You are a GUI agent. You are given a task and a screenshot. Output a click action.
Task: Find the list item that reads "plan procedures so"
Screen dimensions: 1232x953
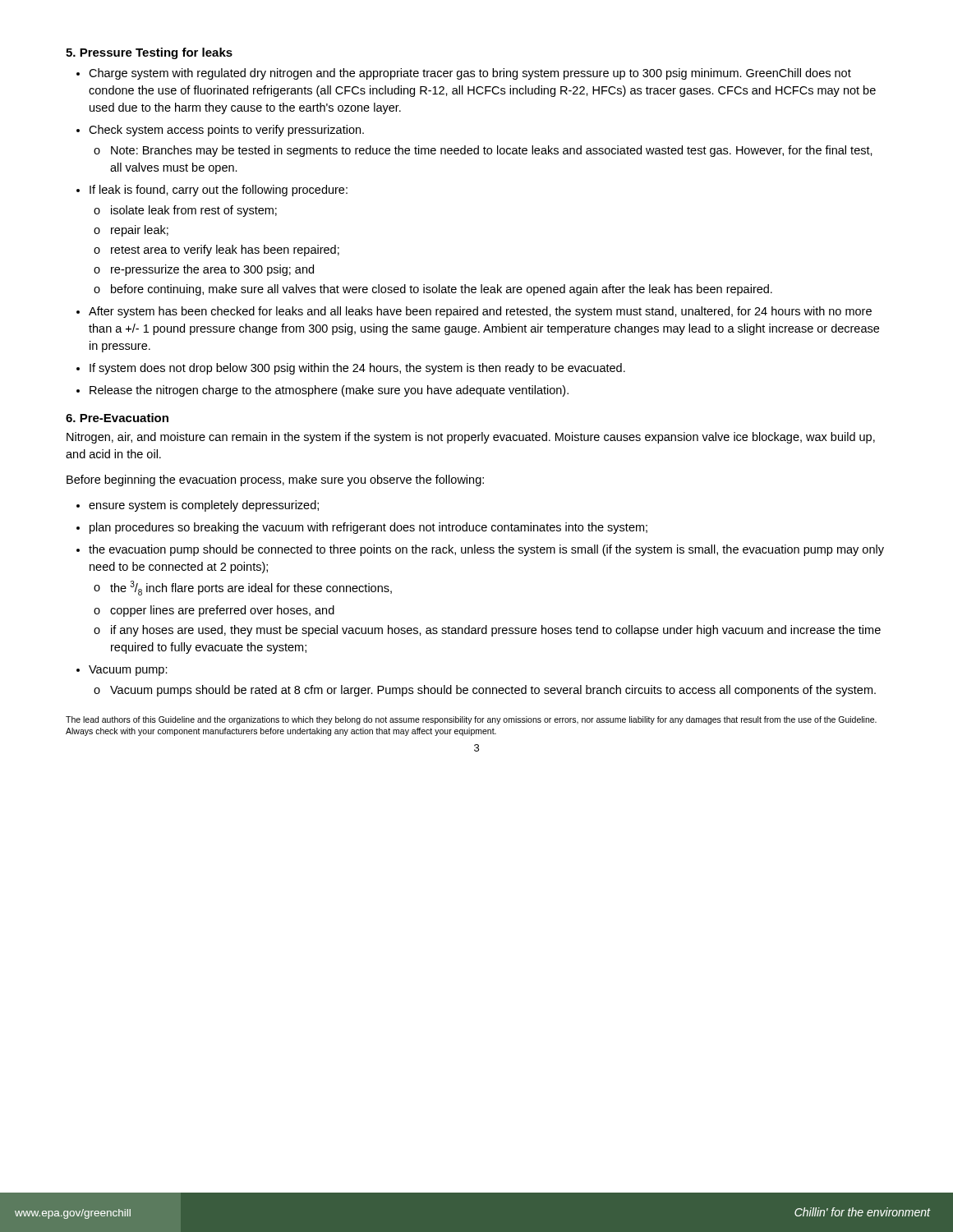pyautogui.click(x=488, y=528)
